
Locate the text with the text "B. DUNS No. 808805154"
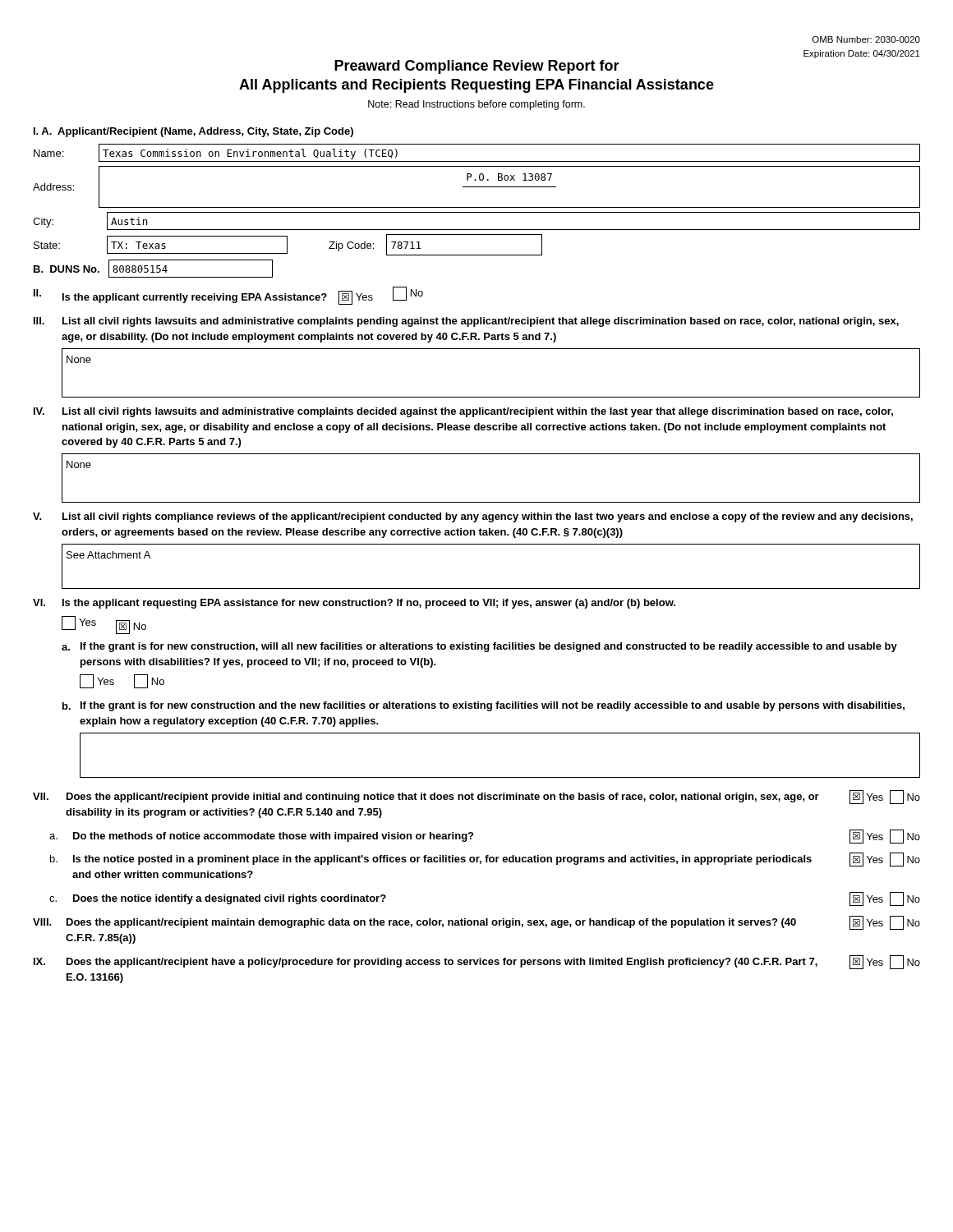(153, 269)
